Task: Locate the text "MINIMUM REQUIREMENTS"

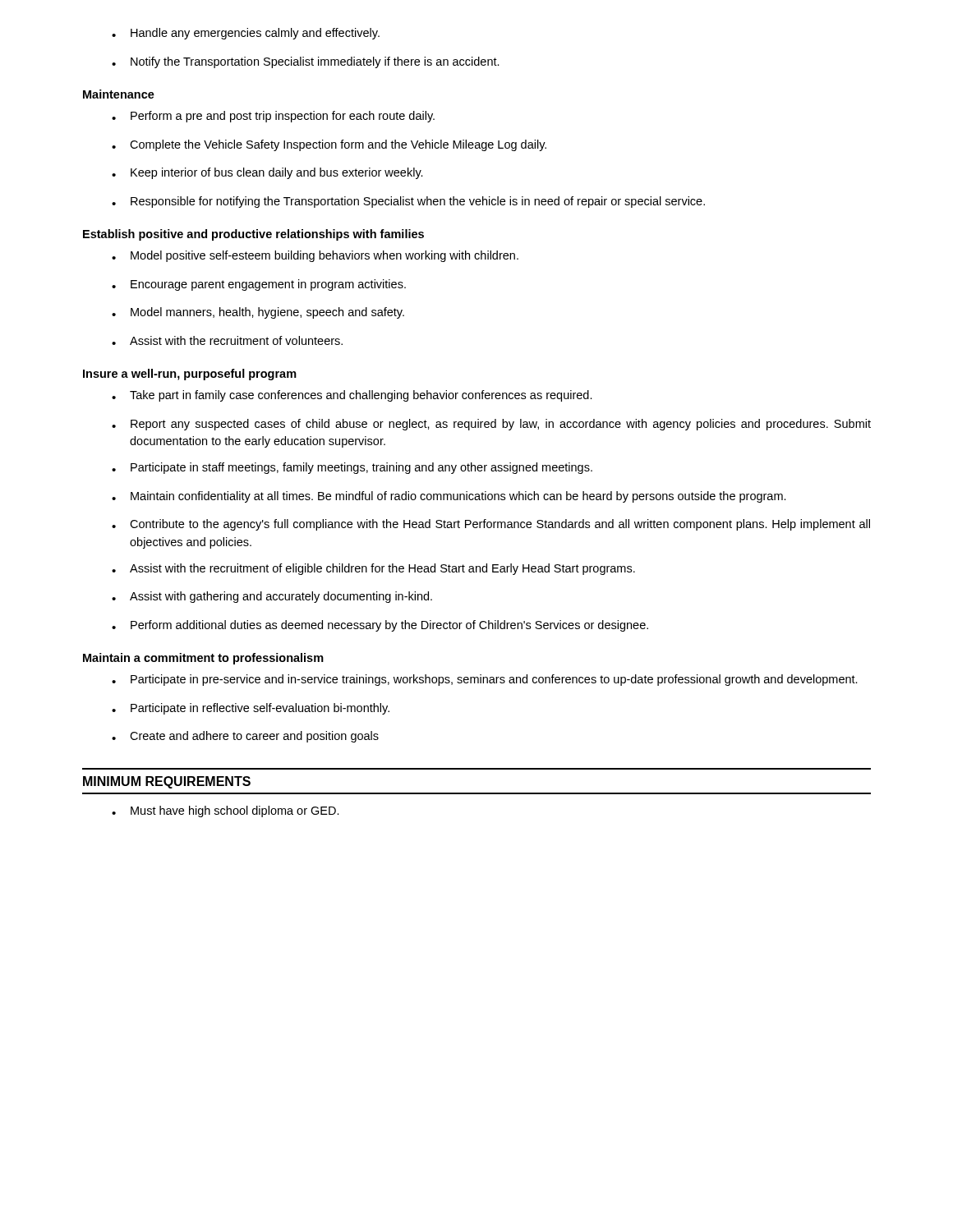Action: click(x=476, y=781)
